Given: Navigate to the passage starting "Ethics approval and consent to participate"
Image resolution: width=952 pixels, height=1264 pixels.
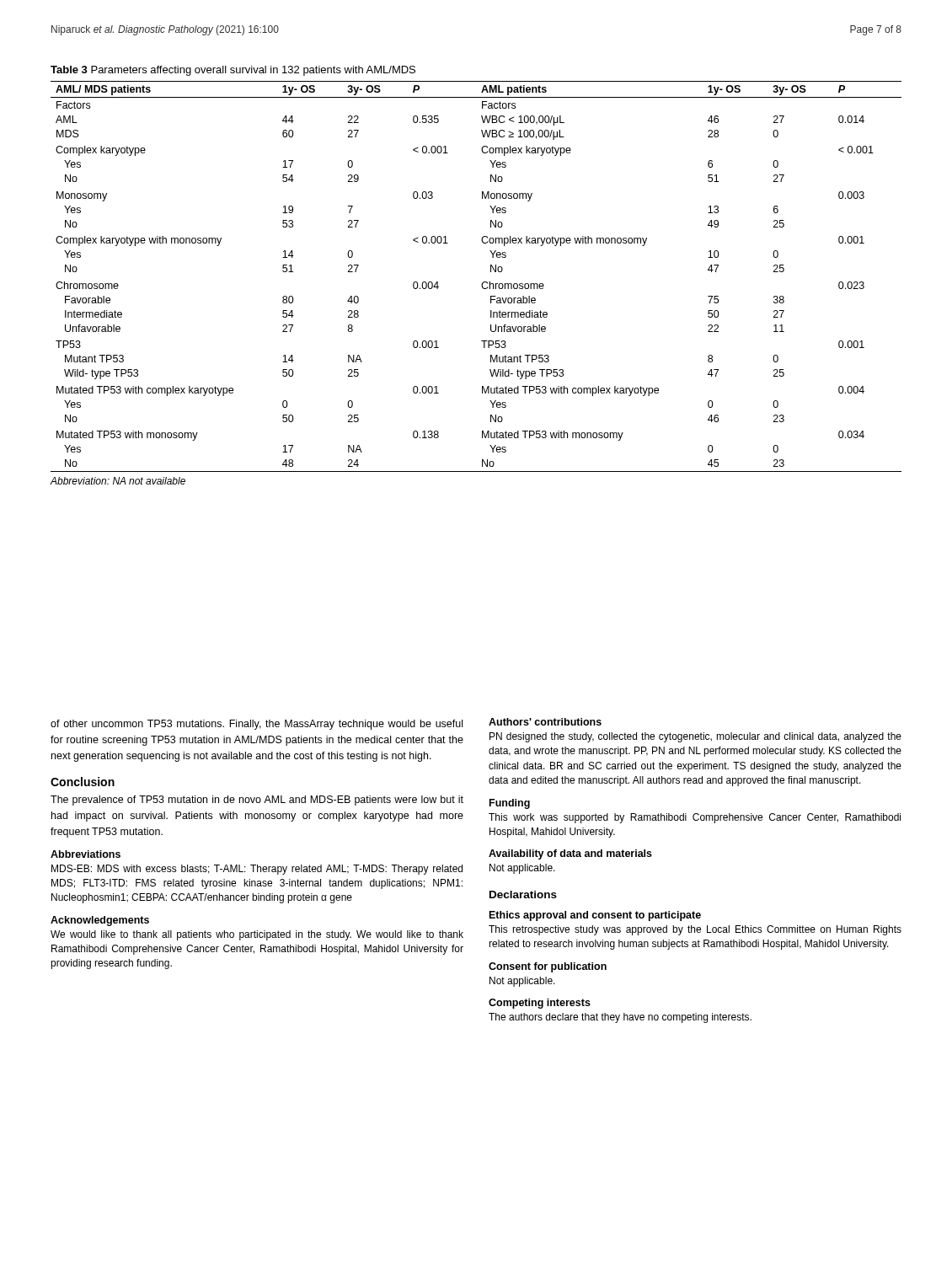Looking at the screenshot, I should pyautogui.click(x=595, y=915).
